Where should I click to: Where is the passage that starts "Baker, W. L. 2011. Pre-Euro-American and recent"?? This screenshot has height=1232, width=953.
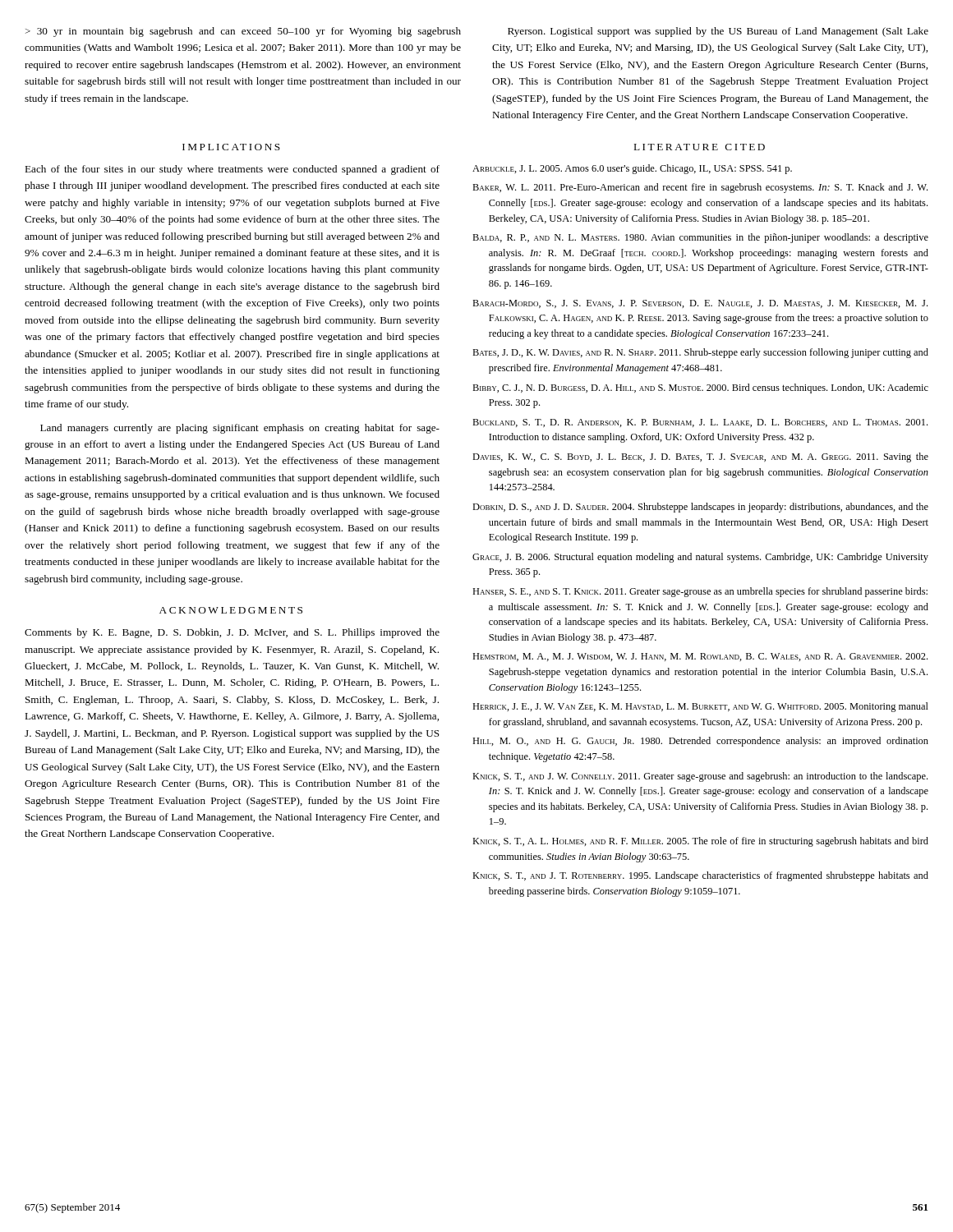pyautogui.click(x=700, y=203)
